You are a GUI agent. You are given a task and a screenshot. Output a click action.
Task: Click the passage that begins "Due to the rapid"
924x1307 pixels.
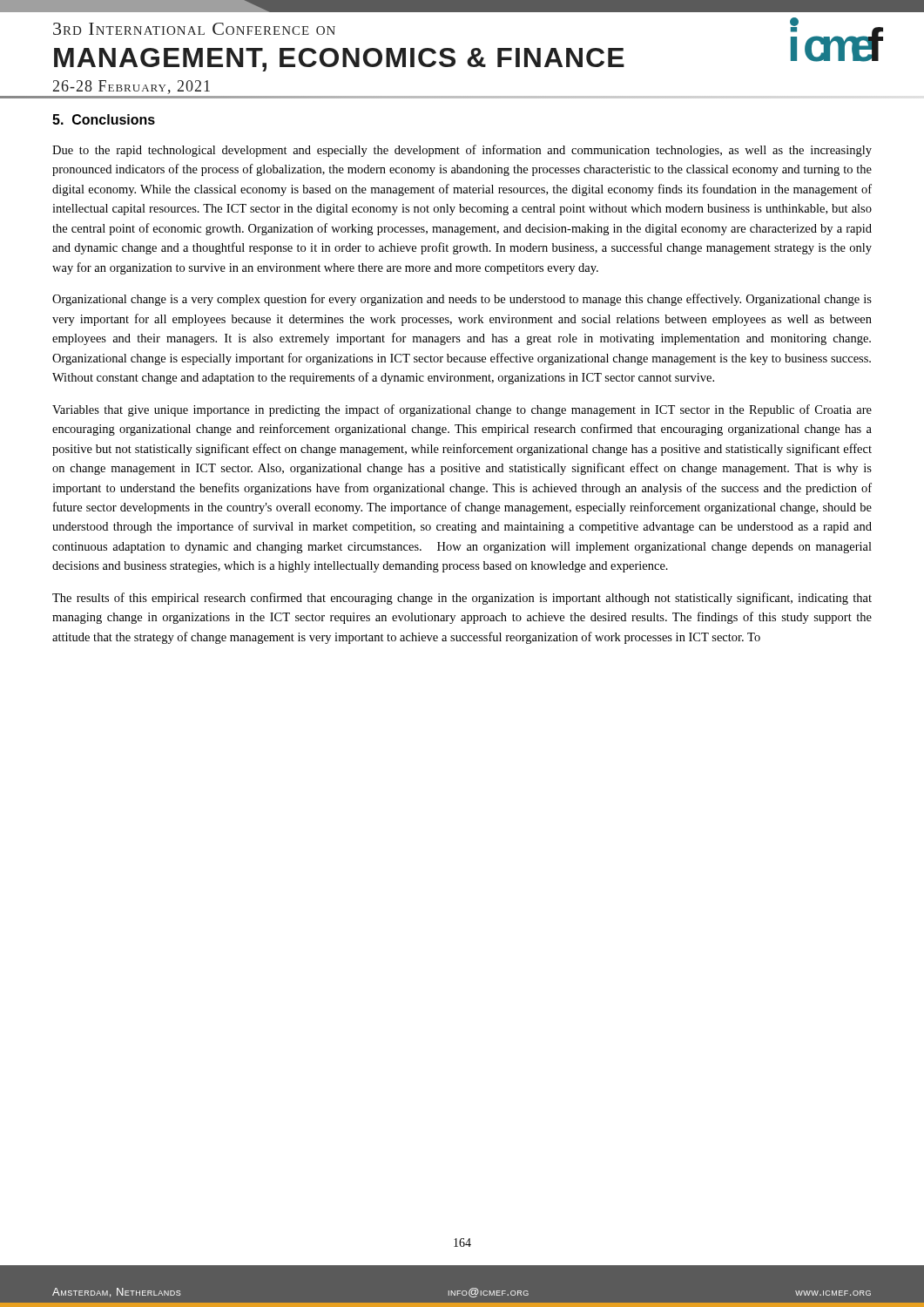[462, 209]
